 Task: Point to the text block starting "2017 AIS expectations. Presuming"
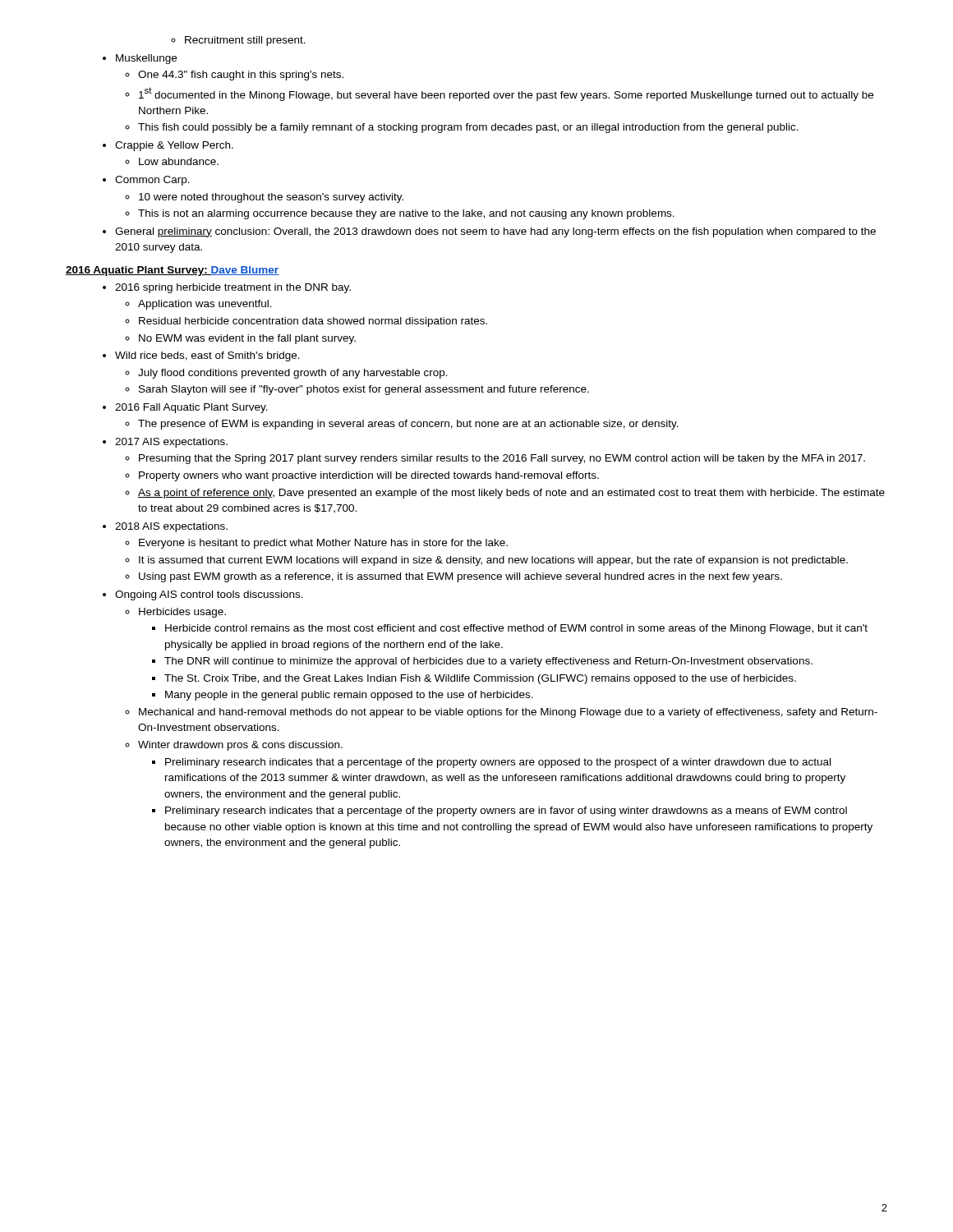click(476, 475)
